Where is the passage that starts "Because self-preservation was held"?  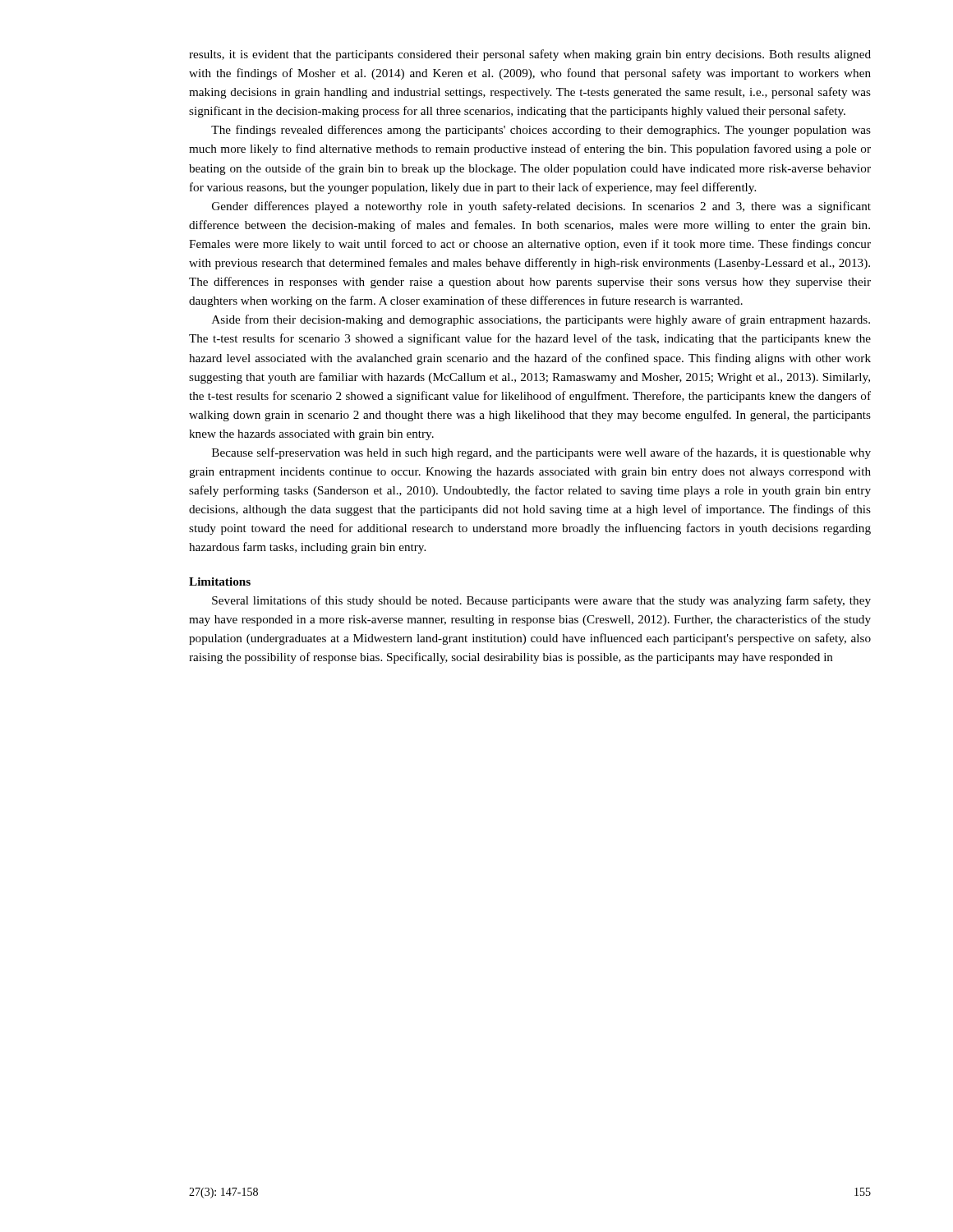pyautogui.click(x=530, y=500)
